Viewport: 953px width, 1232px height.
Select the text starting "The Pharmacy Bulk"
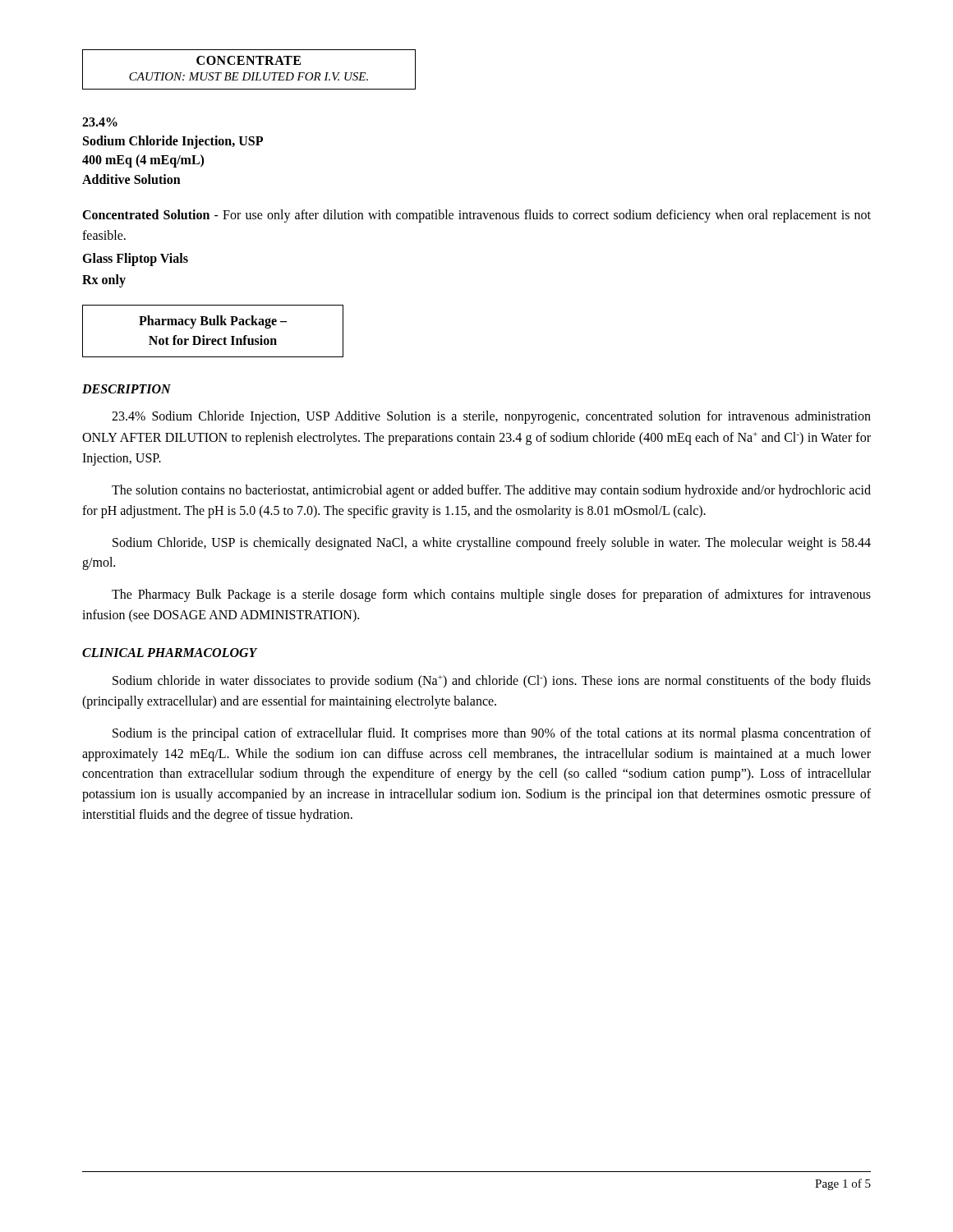click(476, 605)
